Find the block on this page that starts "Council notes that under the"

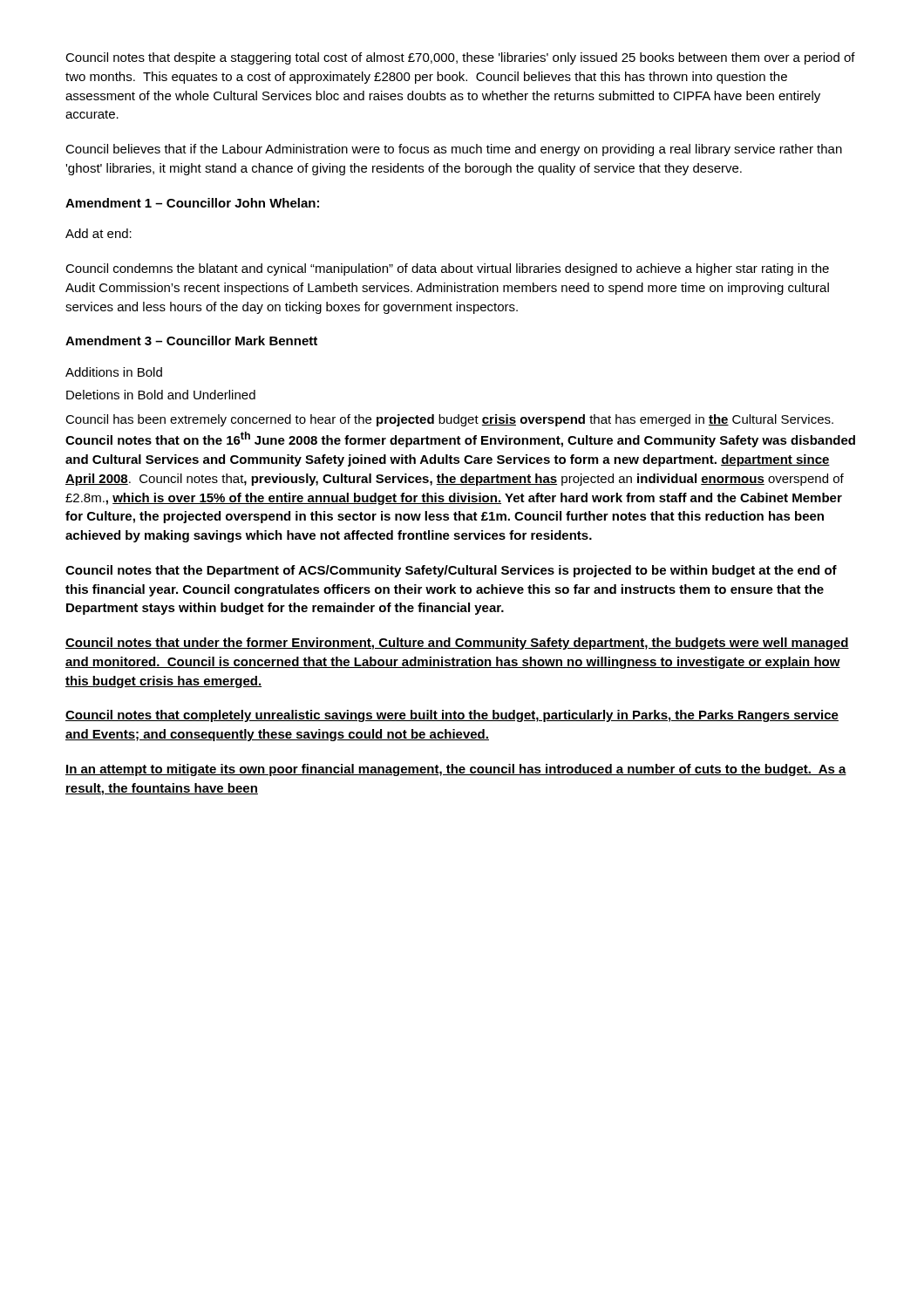pyautogui.click(x=457, y=661)
